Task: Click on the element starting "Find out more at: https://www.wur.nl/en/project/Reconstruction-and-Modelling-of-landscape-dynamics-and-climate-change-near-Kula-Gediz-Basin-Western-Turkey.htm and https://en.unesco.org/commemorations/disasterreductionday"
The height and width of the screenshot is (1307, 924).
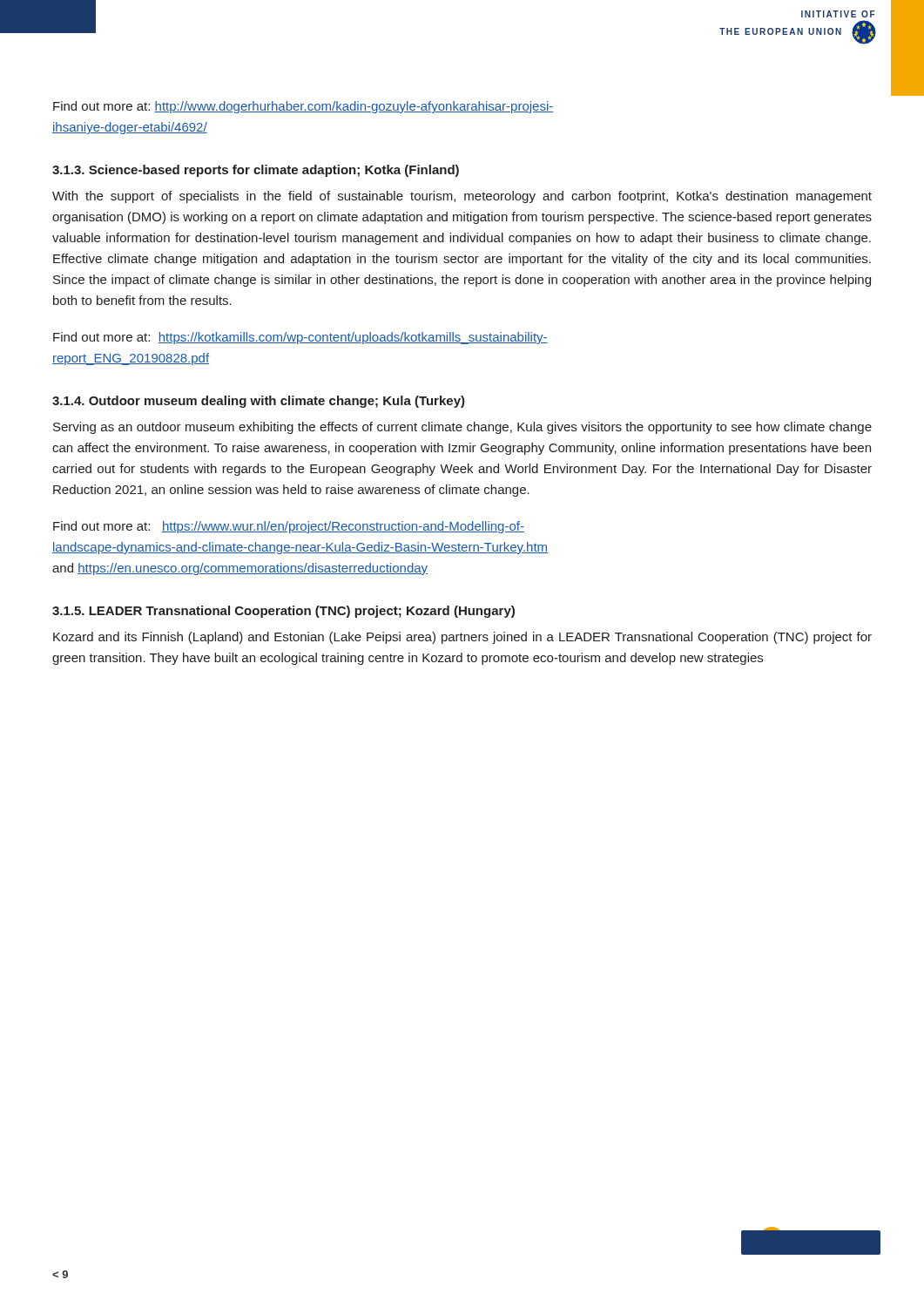Action: coord(300,547)
